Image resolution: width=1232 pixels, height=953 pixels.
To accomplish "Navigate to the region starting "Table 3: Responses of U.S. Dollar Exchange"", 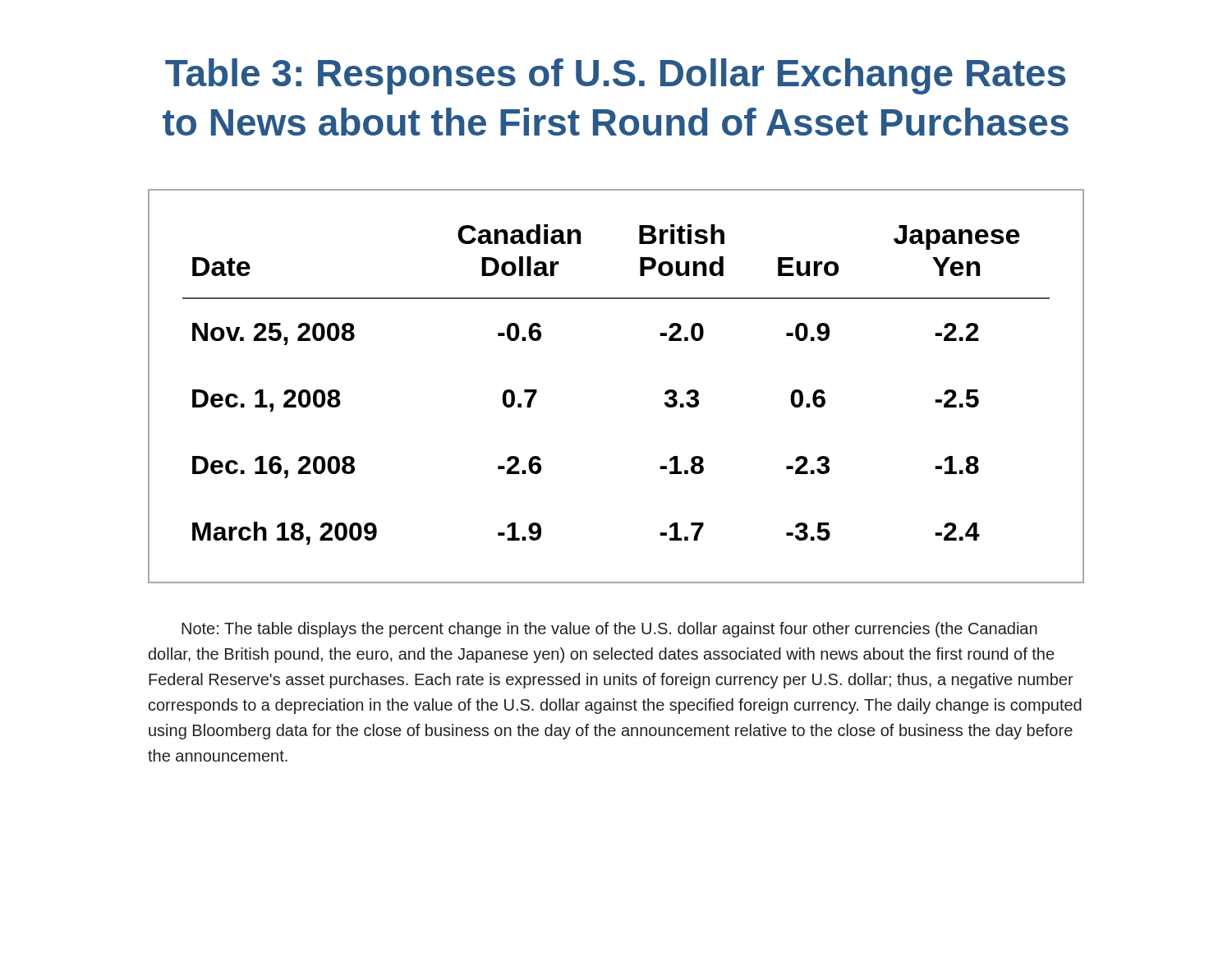I will coord(616,98).
